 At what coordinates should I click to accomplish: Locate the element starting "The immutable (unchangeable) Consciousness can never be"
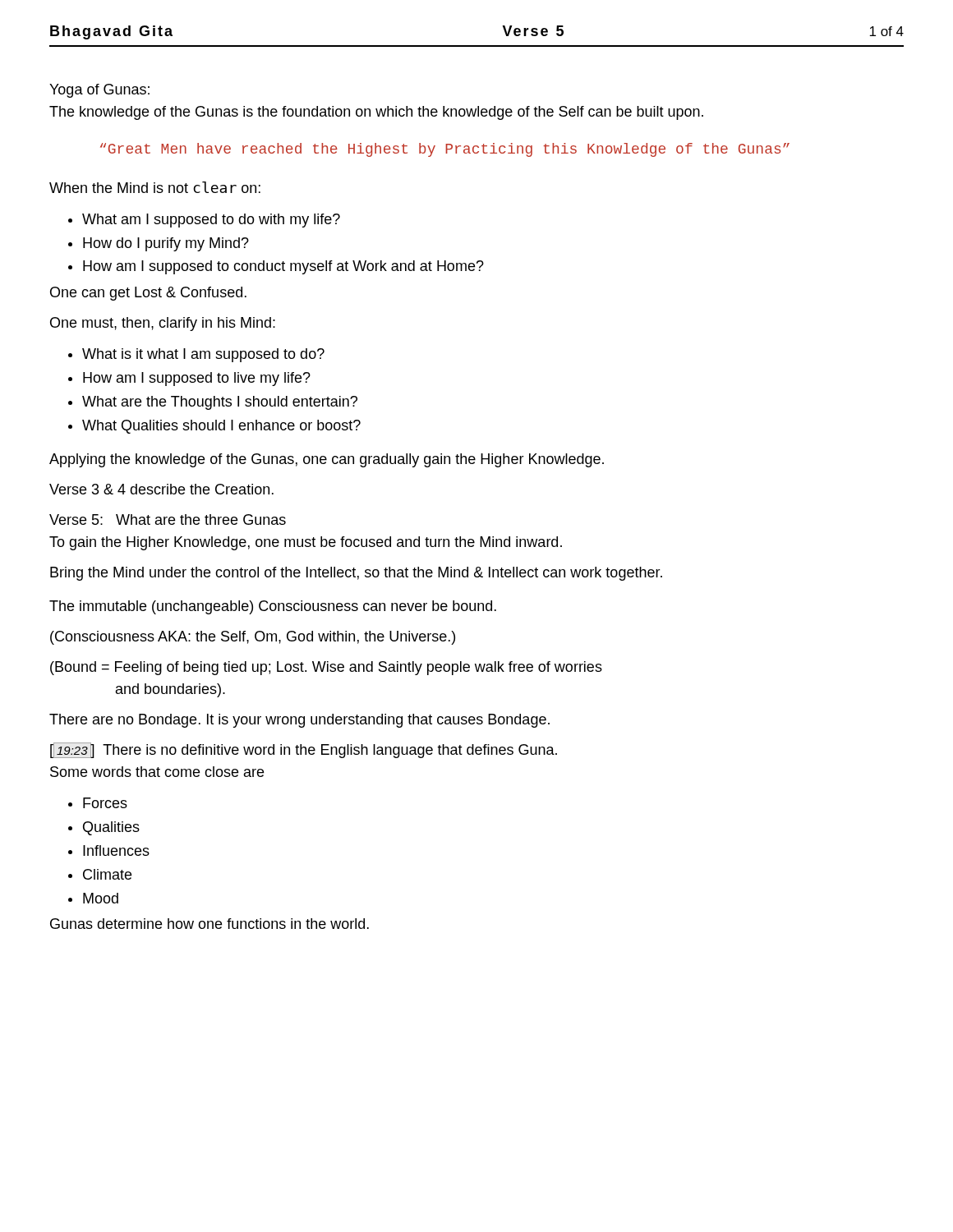[x=273, y=606]
